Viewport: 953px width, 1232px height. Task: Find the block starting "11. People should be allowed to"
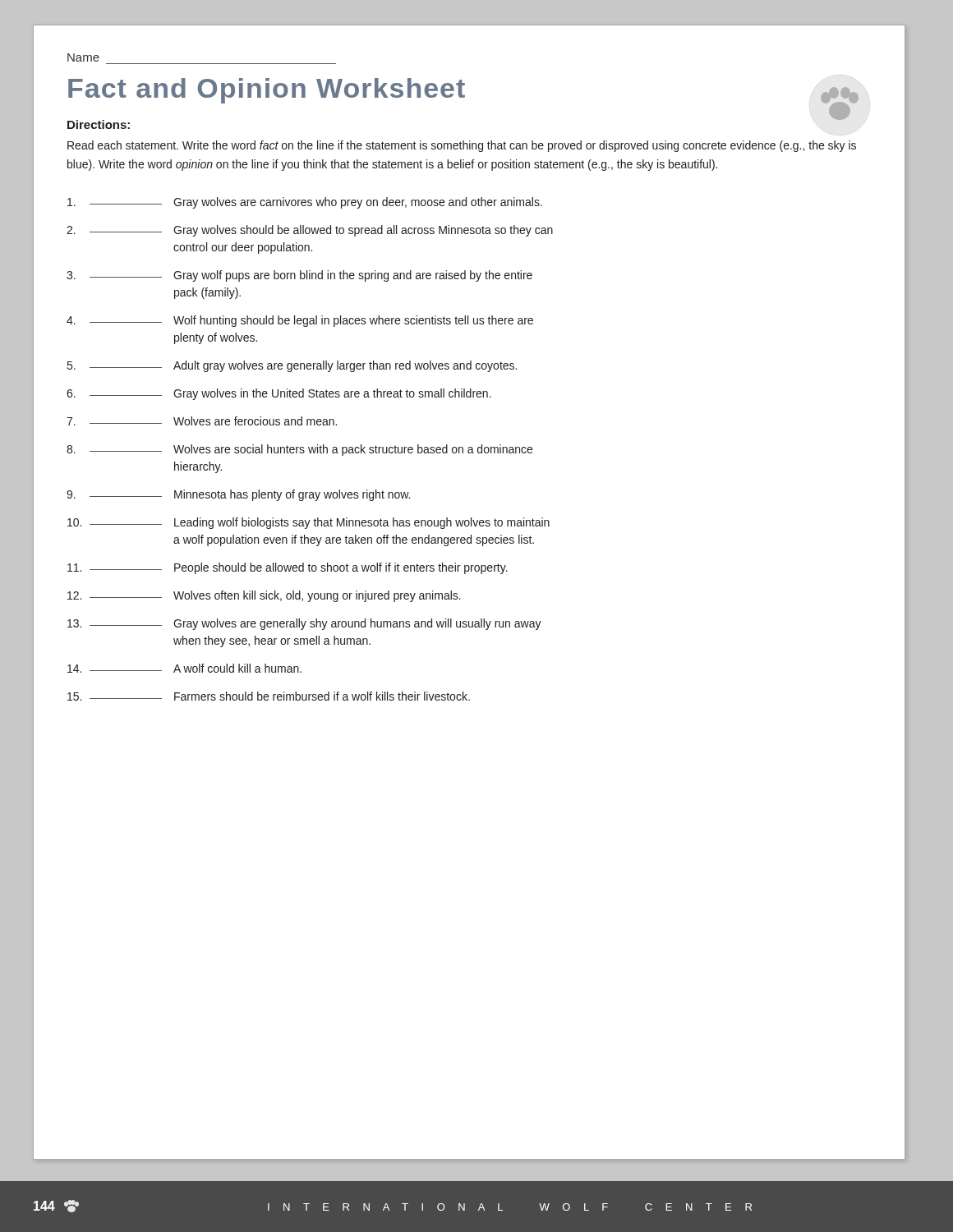tap(469, 568)
